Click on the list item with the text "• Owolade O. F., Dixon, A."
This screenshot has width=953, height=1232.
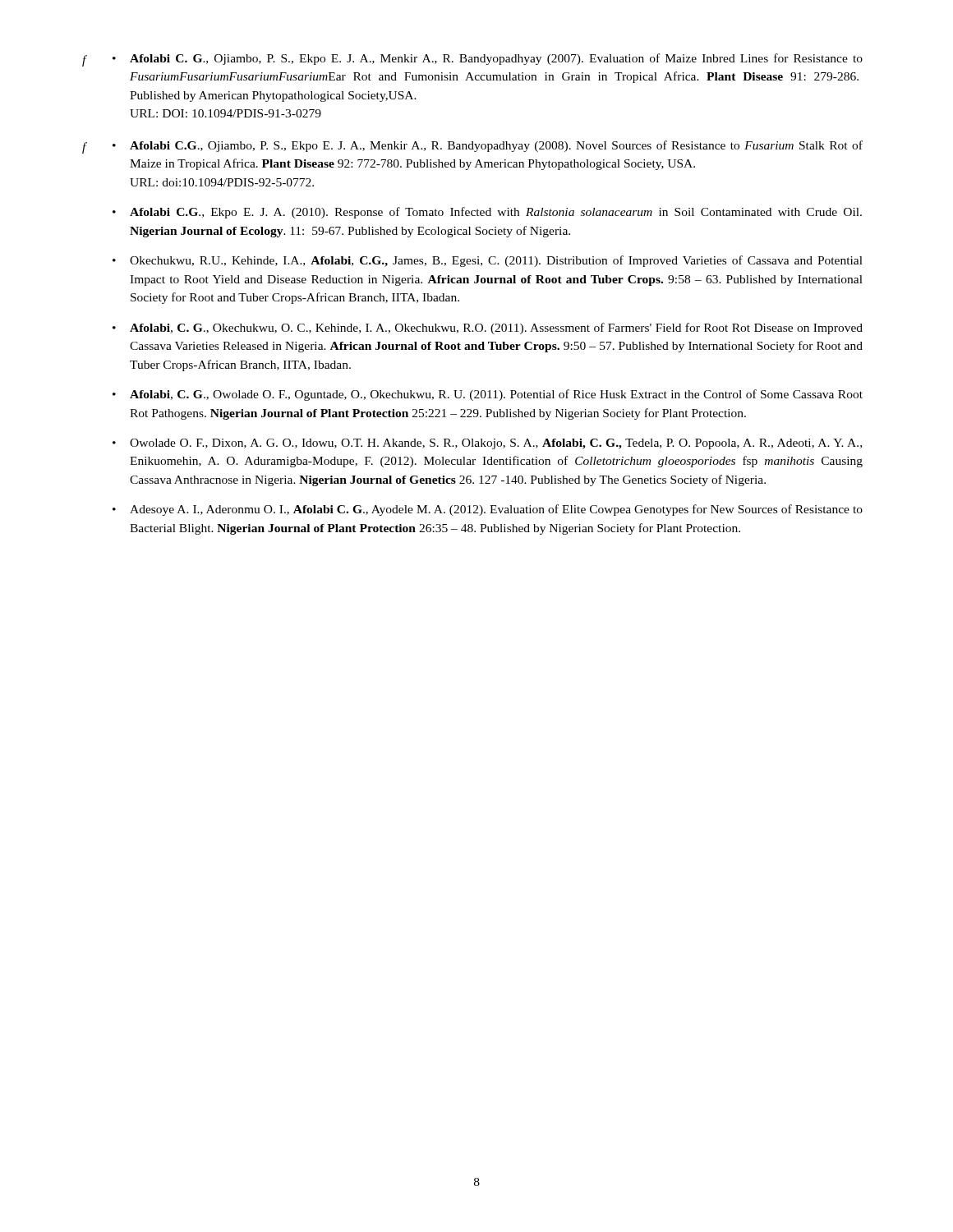click(487, 461)
